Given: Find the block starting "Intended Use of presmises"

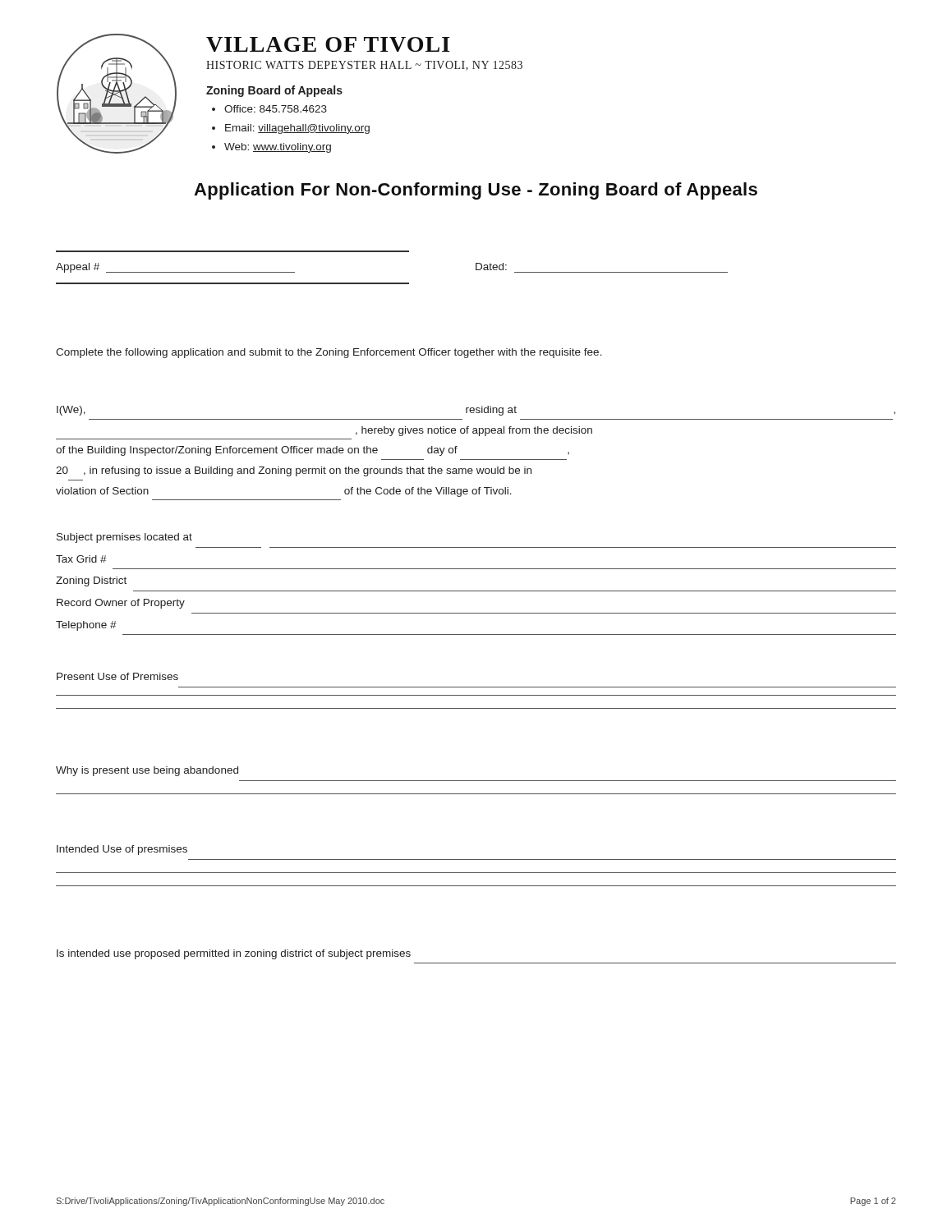Looking at the screenshot, I should (x=476, y=862).
